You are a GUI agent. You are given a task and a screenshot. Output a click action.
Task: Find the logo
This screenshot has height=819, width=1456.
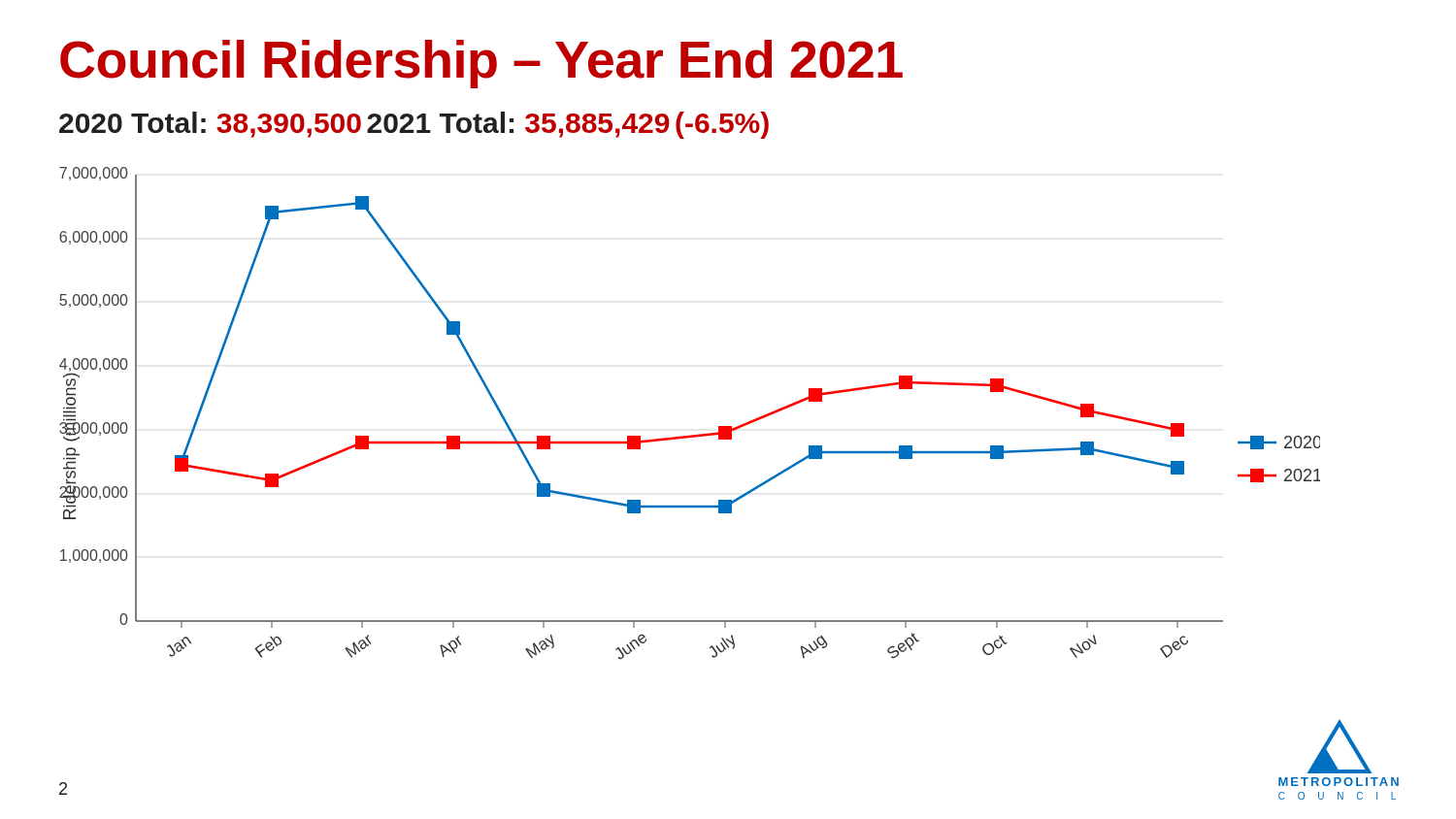1340,764
